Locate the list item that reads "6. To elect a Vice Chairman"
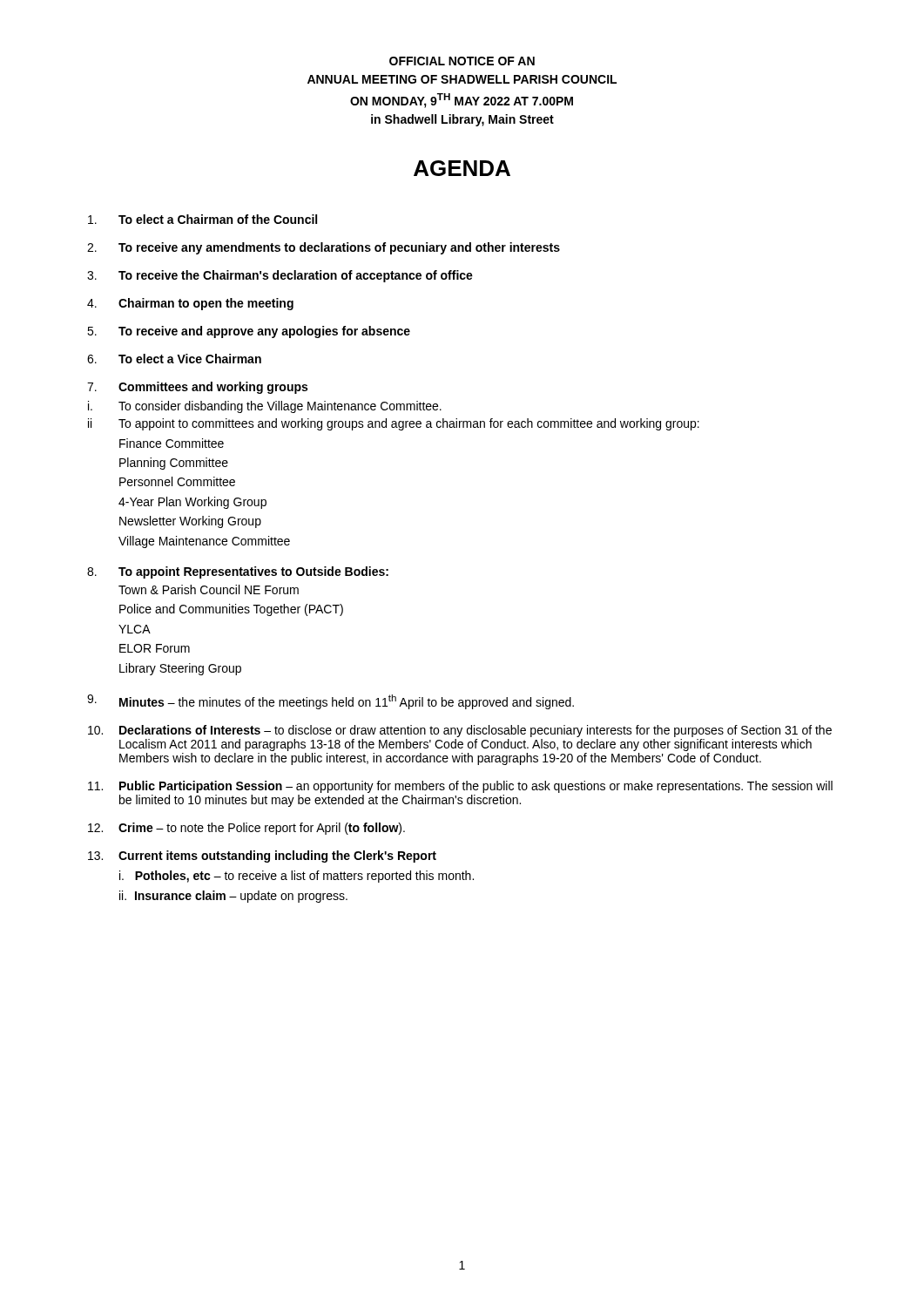Screen dimensions: 1307x924 pos(174,359)
